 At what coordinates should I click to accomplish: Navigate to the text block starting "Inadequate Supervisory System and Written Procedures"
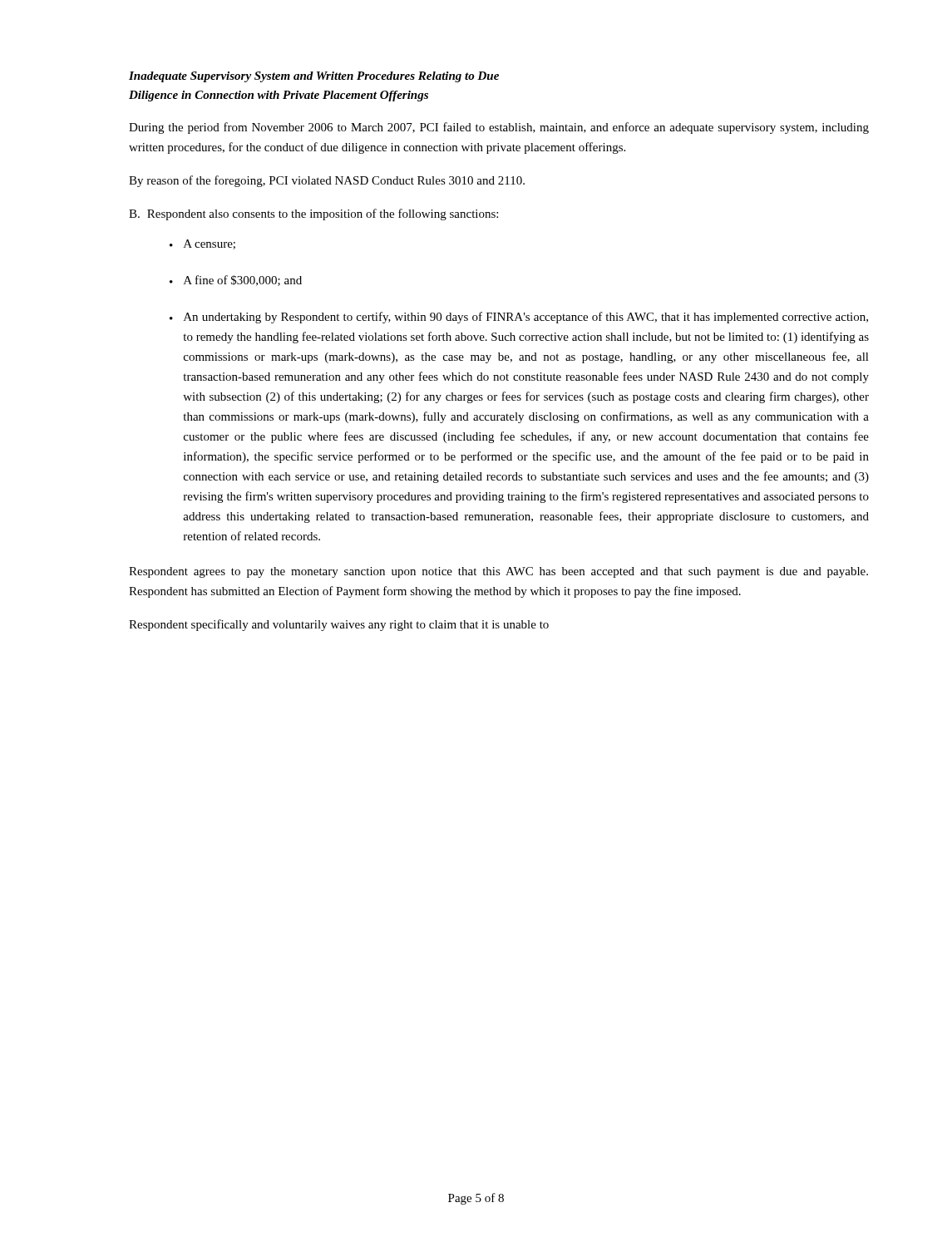pyautogui.click(x=314, y=85)
